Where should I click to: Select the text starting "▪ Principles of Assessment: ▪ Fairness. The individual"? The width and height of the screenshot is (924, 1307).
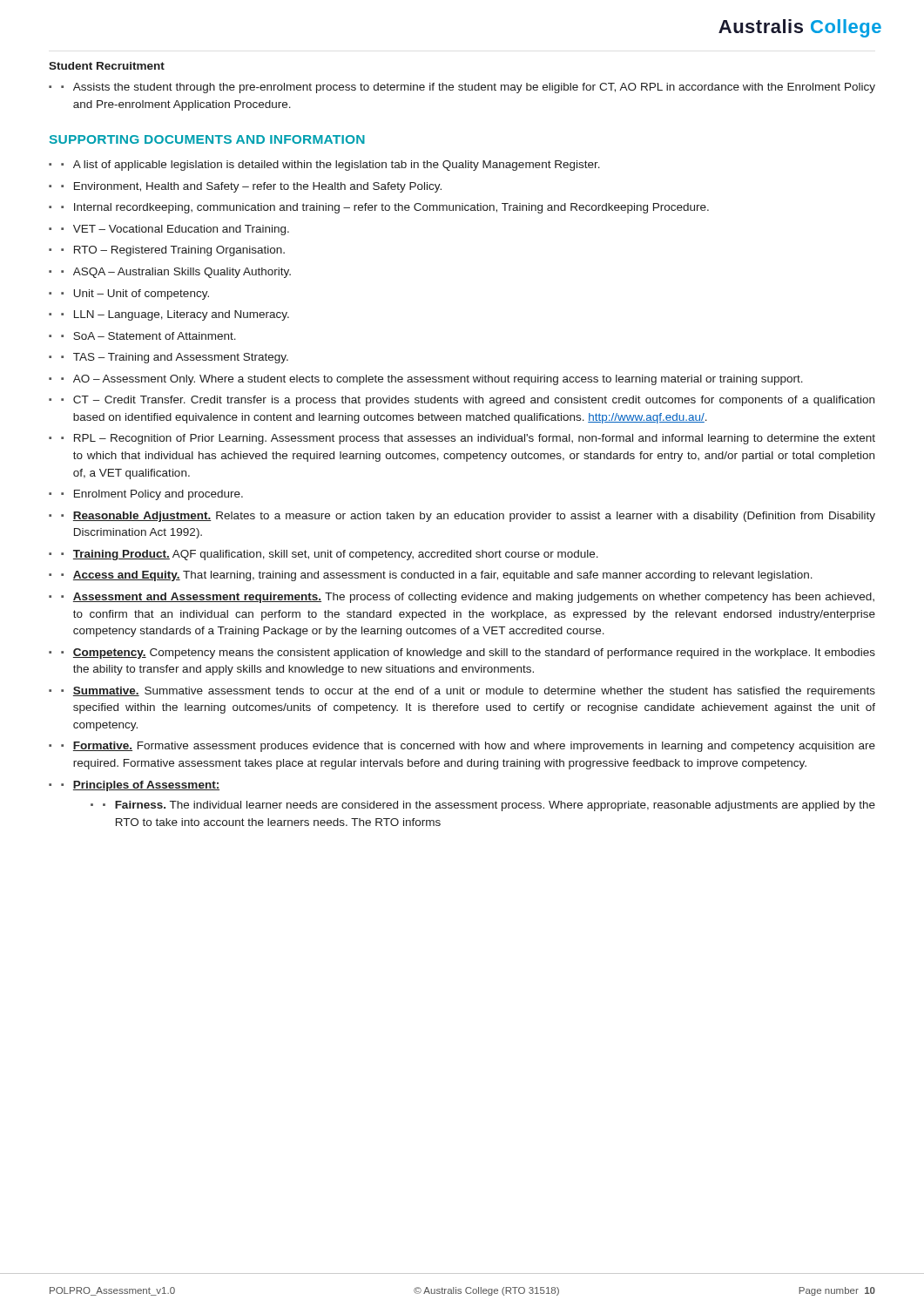click(x=468, y=805)
